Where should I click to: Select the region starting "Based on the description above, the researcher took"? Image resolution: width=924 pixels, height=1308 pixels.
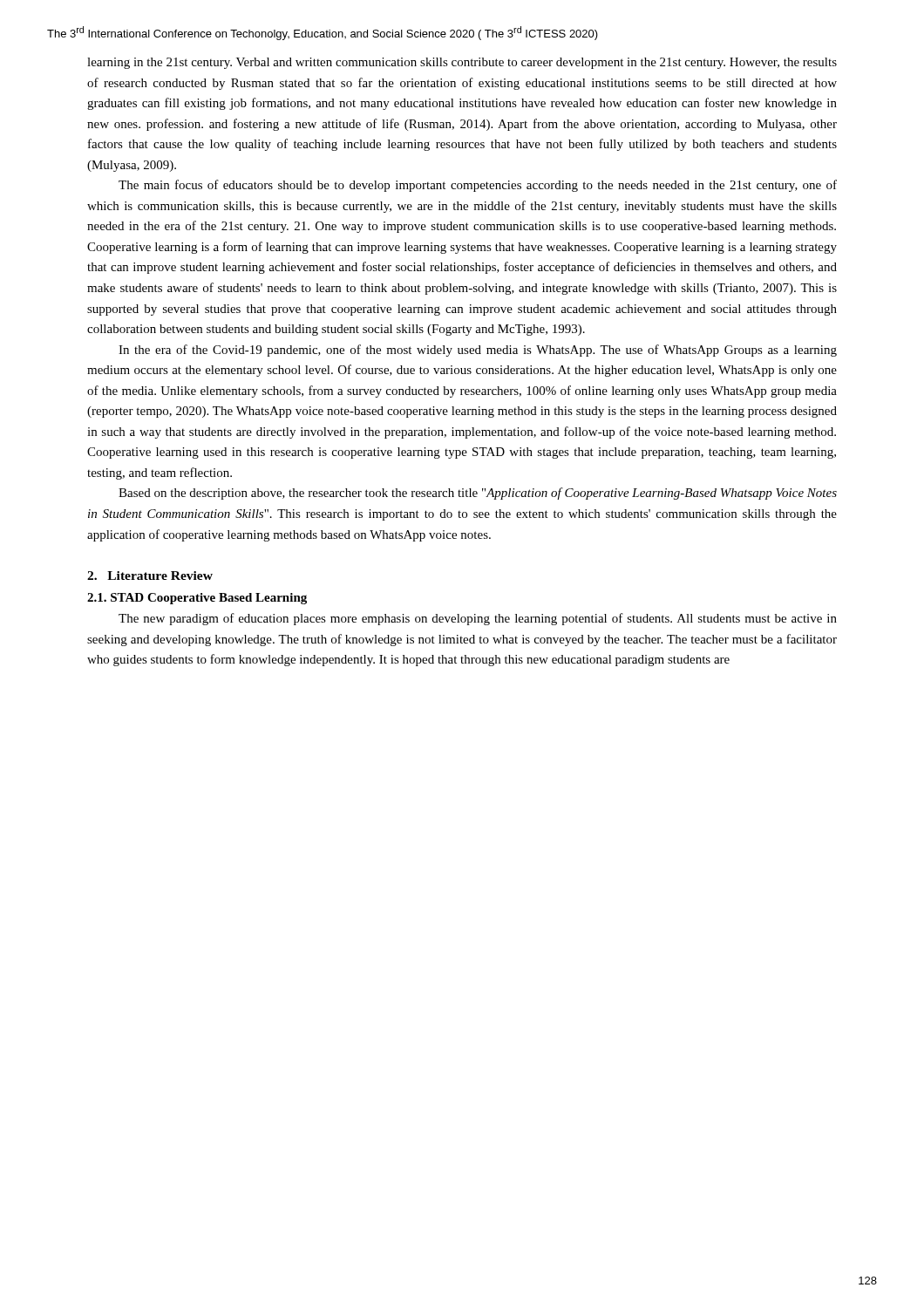click(462, 514)
